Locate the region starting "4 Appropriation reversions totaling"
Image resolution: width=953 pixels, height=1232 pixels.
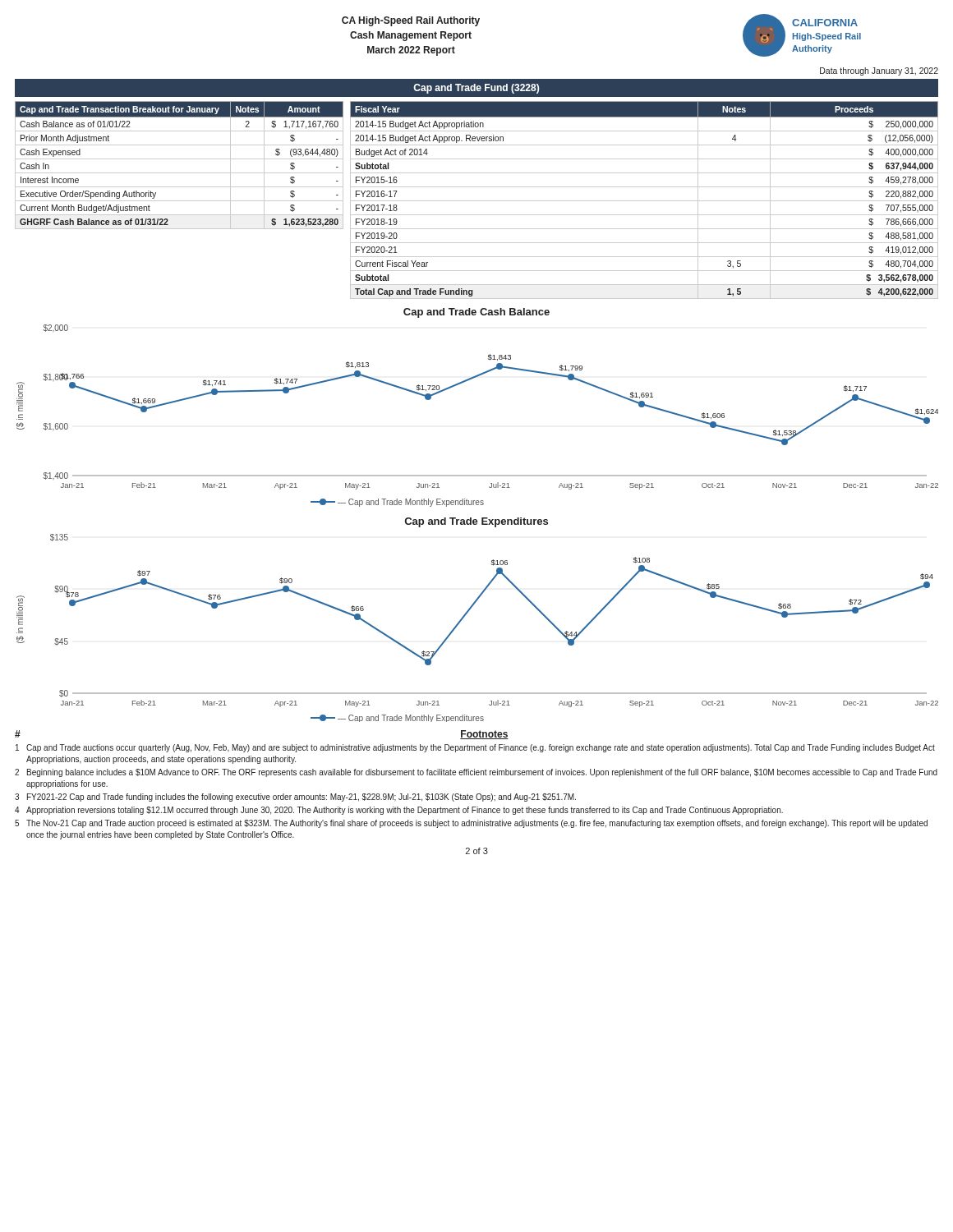(x=476, y=811)
